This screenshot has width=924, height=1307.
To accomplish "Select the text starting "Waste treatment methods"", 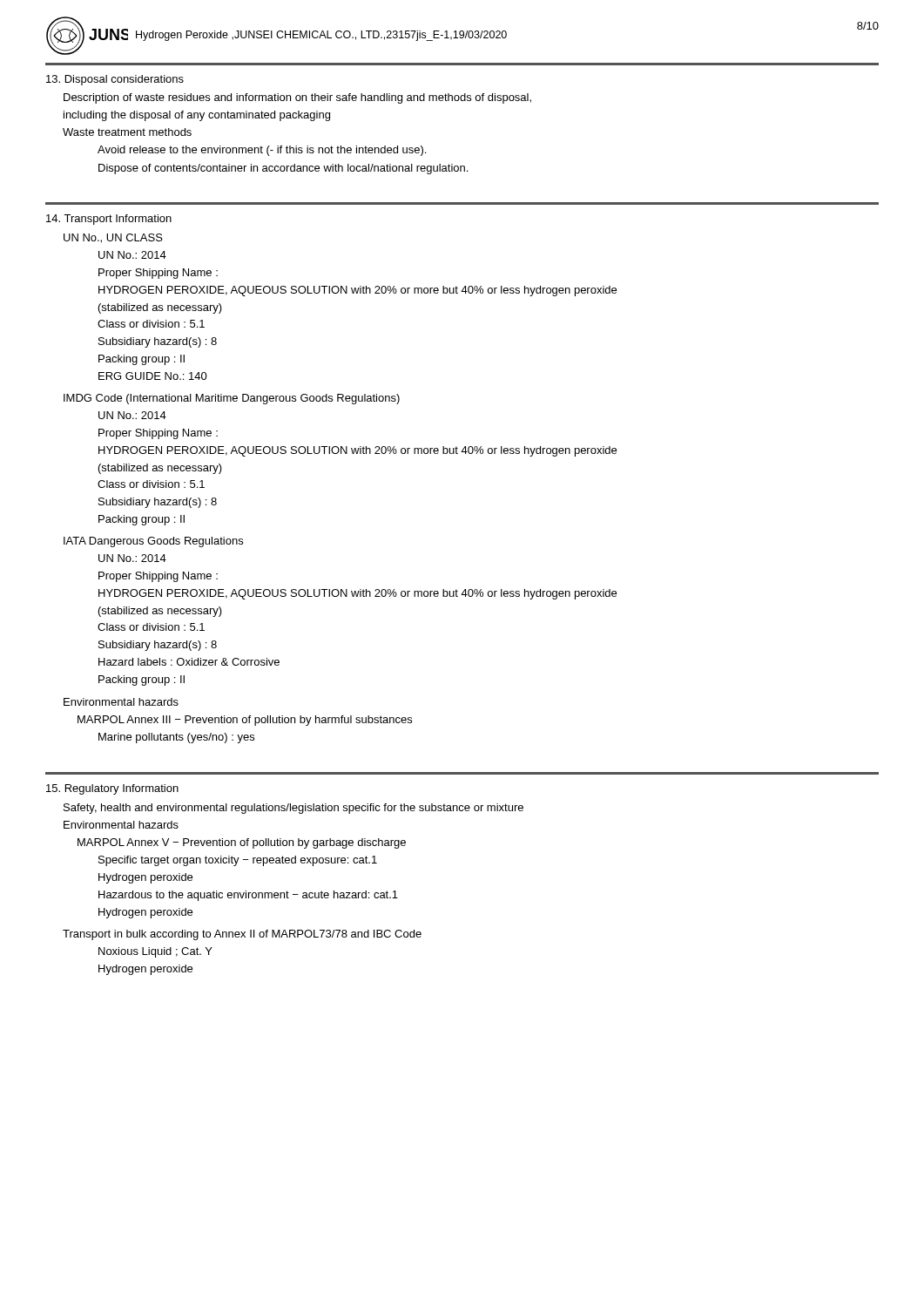I will coord(127,132).
